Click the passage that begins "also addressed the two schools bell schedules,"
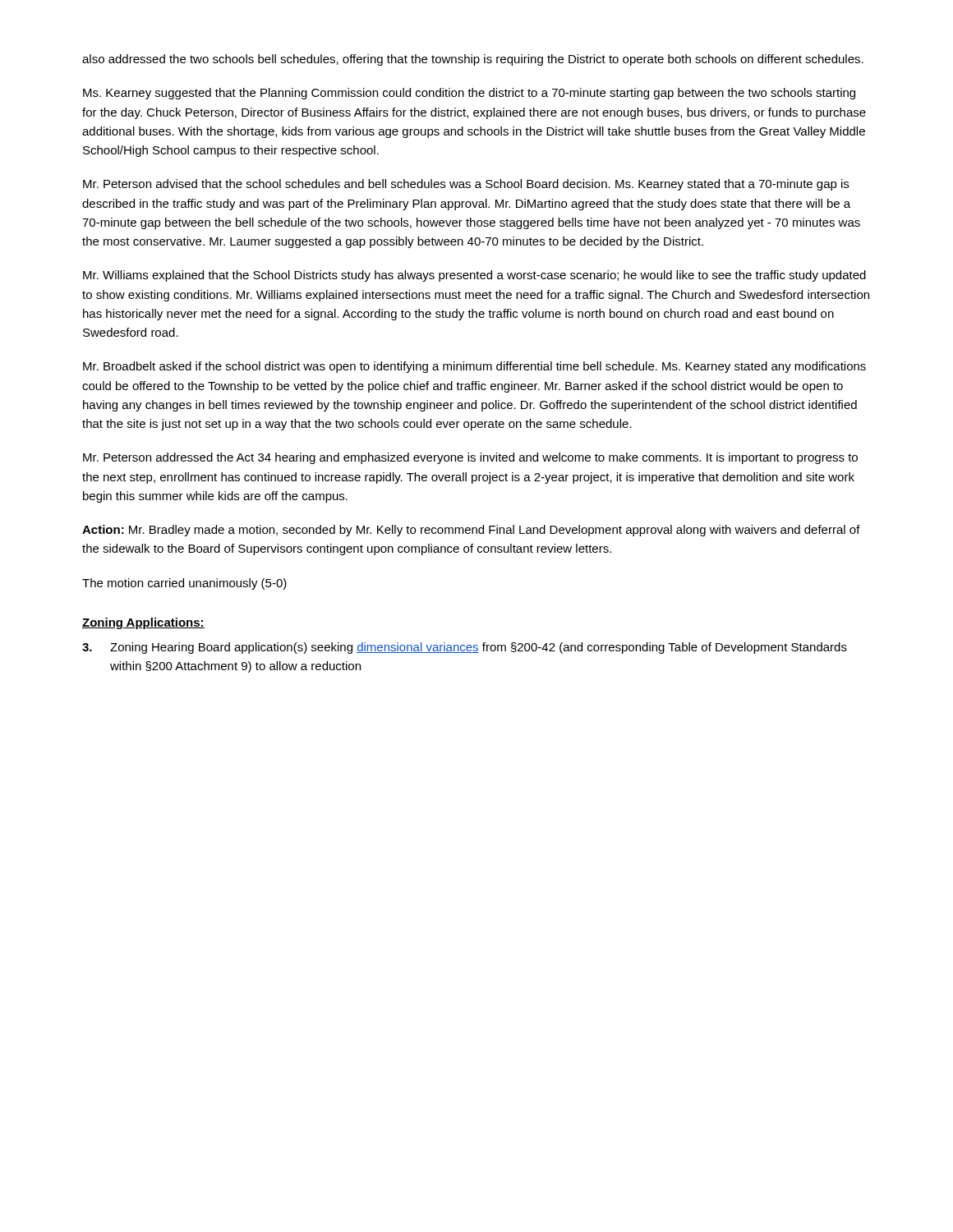This screenshot has width=953, height=1232. 473,59
